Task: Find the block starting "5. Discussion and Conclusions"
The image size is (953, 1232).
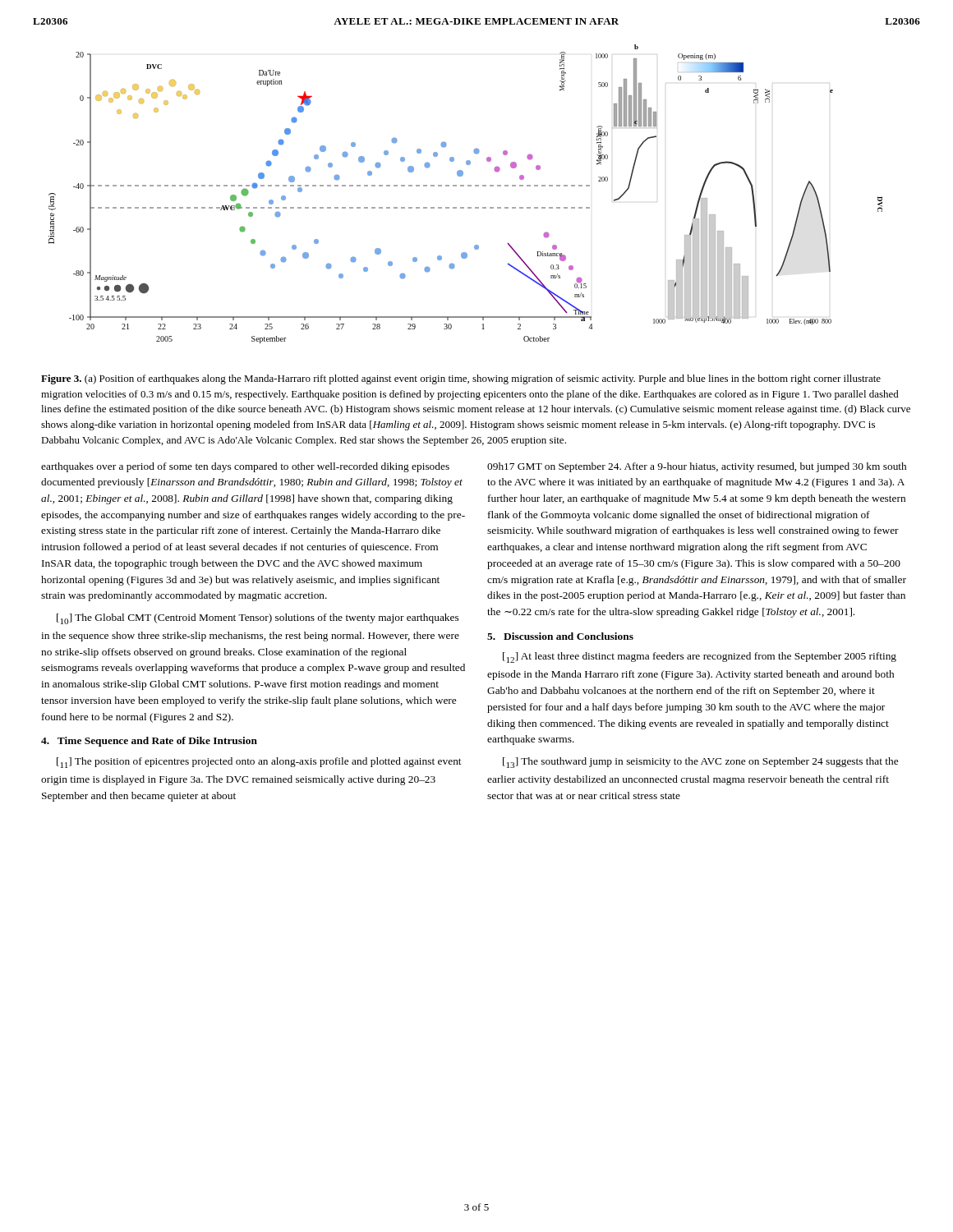Action: tap(560, 636)
